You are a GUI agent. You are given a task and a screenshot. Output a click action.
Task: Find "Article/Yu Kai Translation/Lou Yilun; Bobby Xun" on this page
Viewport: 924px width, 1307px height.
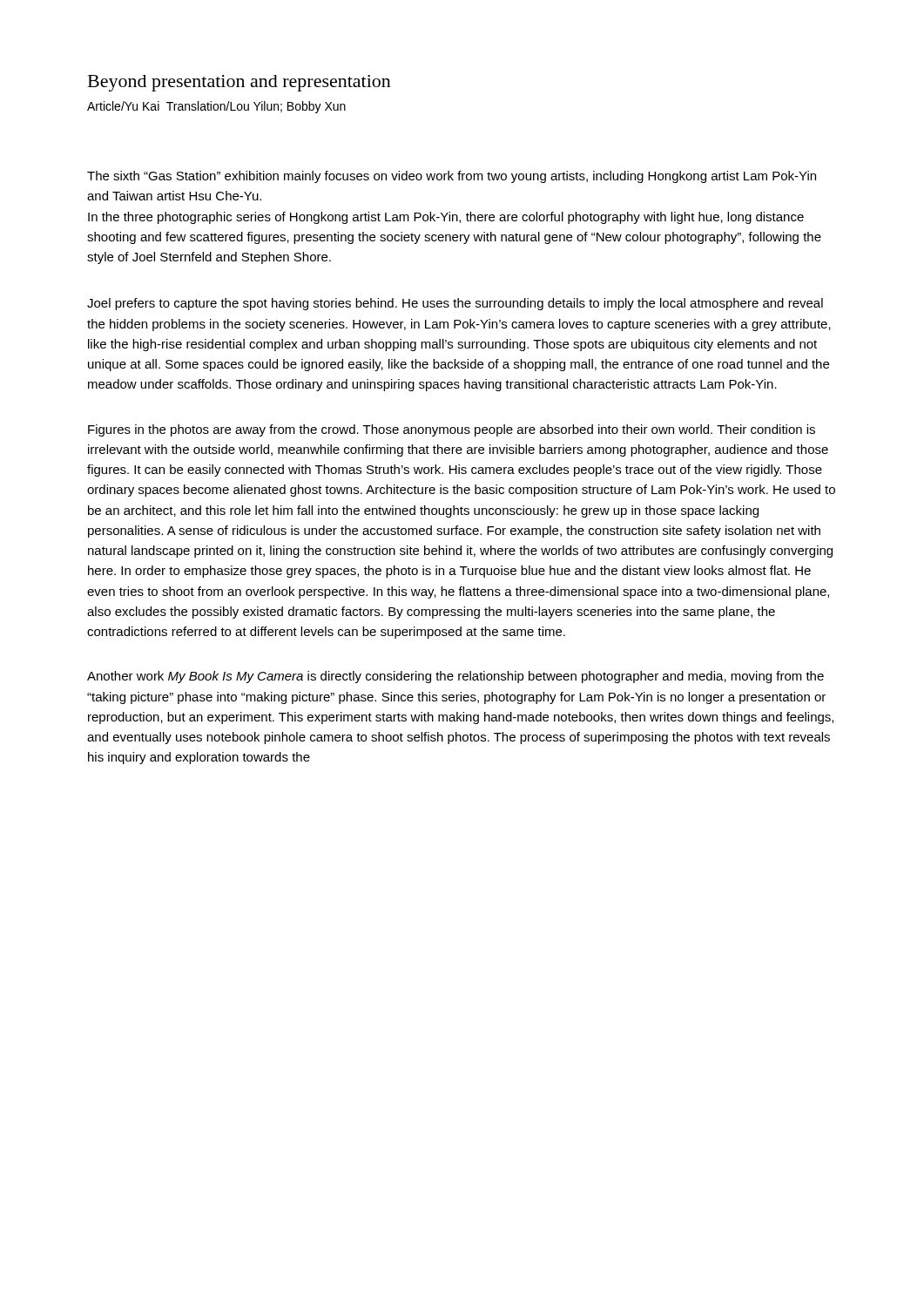[217, 106]
